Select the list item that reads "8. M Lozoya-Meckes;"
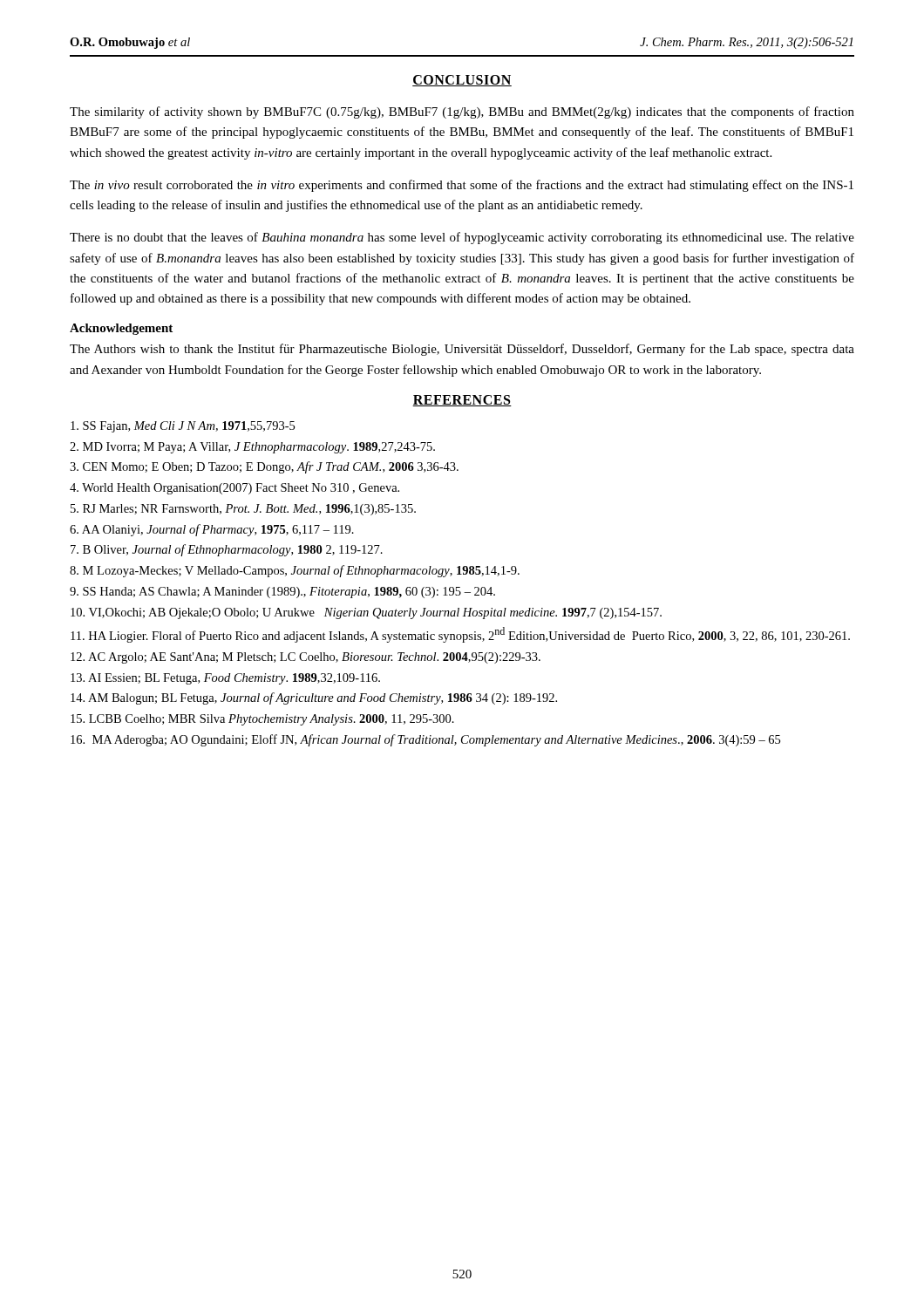This screenshot has height=1308, width=924. click(295, 570)
